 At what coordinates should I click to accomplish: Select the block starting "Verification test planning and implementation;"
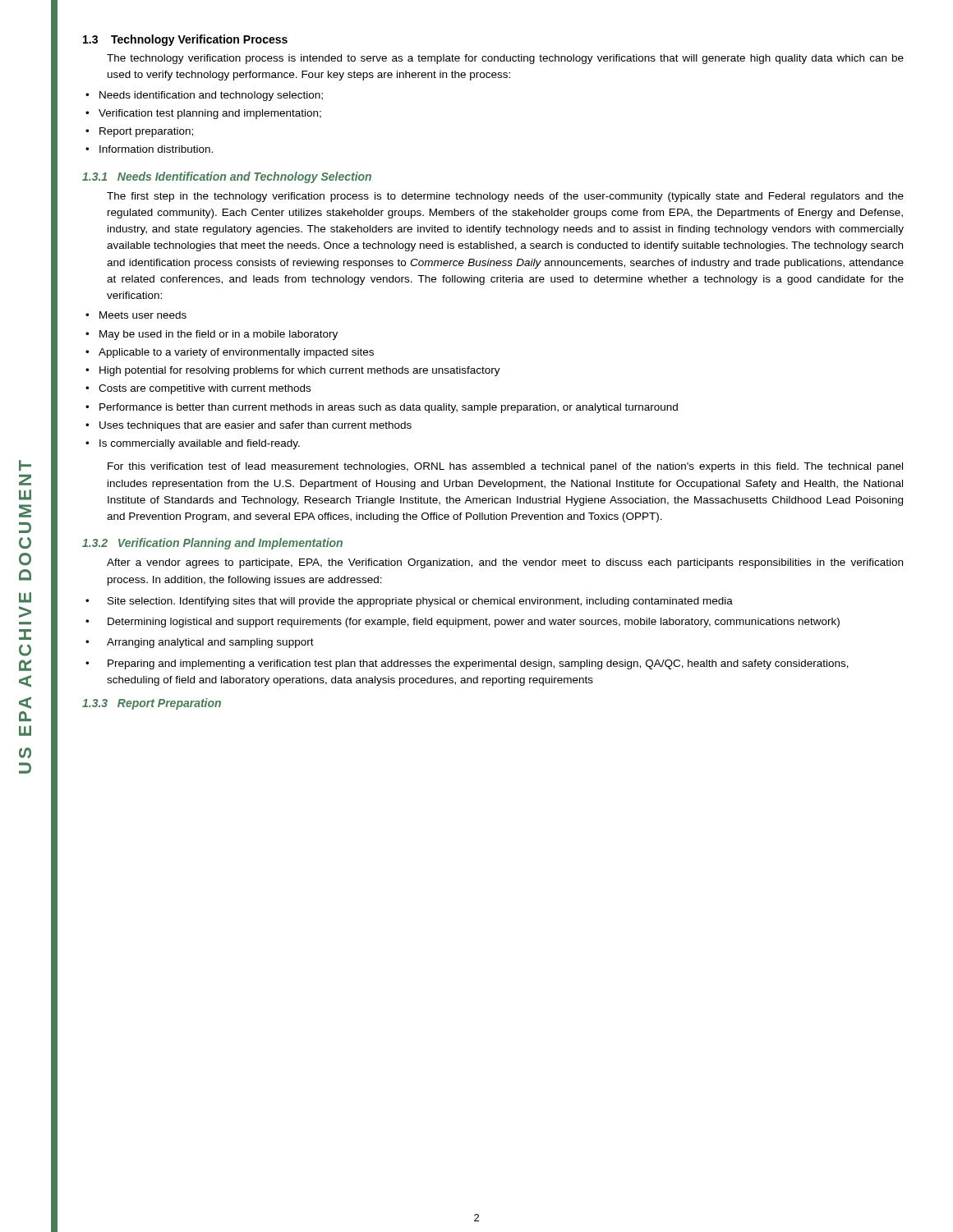point(203,114)
